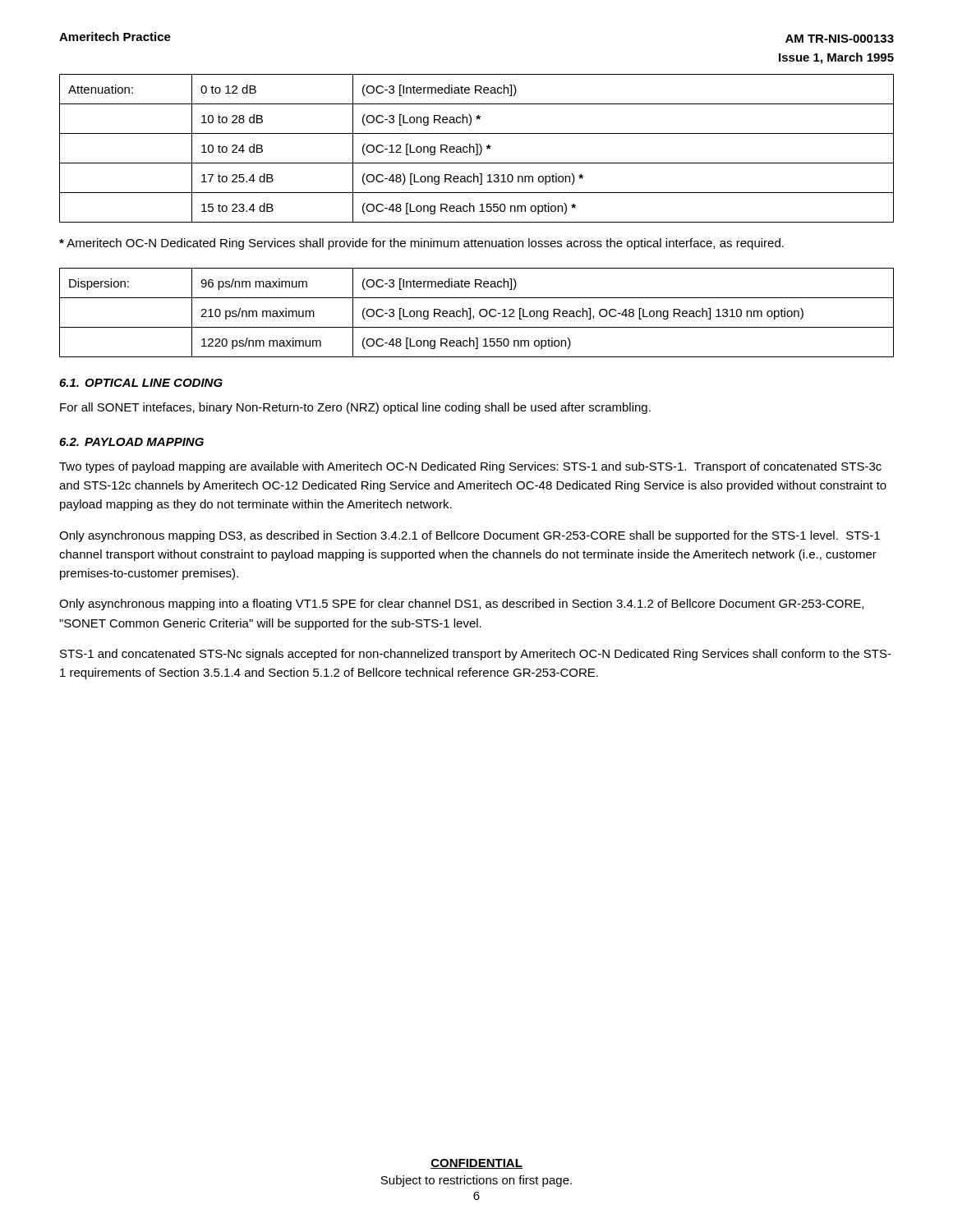Locate the block of text that opens with "For all SONET"
This screenshot has width=953, height=1232.
[x=355, y=407]
